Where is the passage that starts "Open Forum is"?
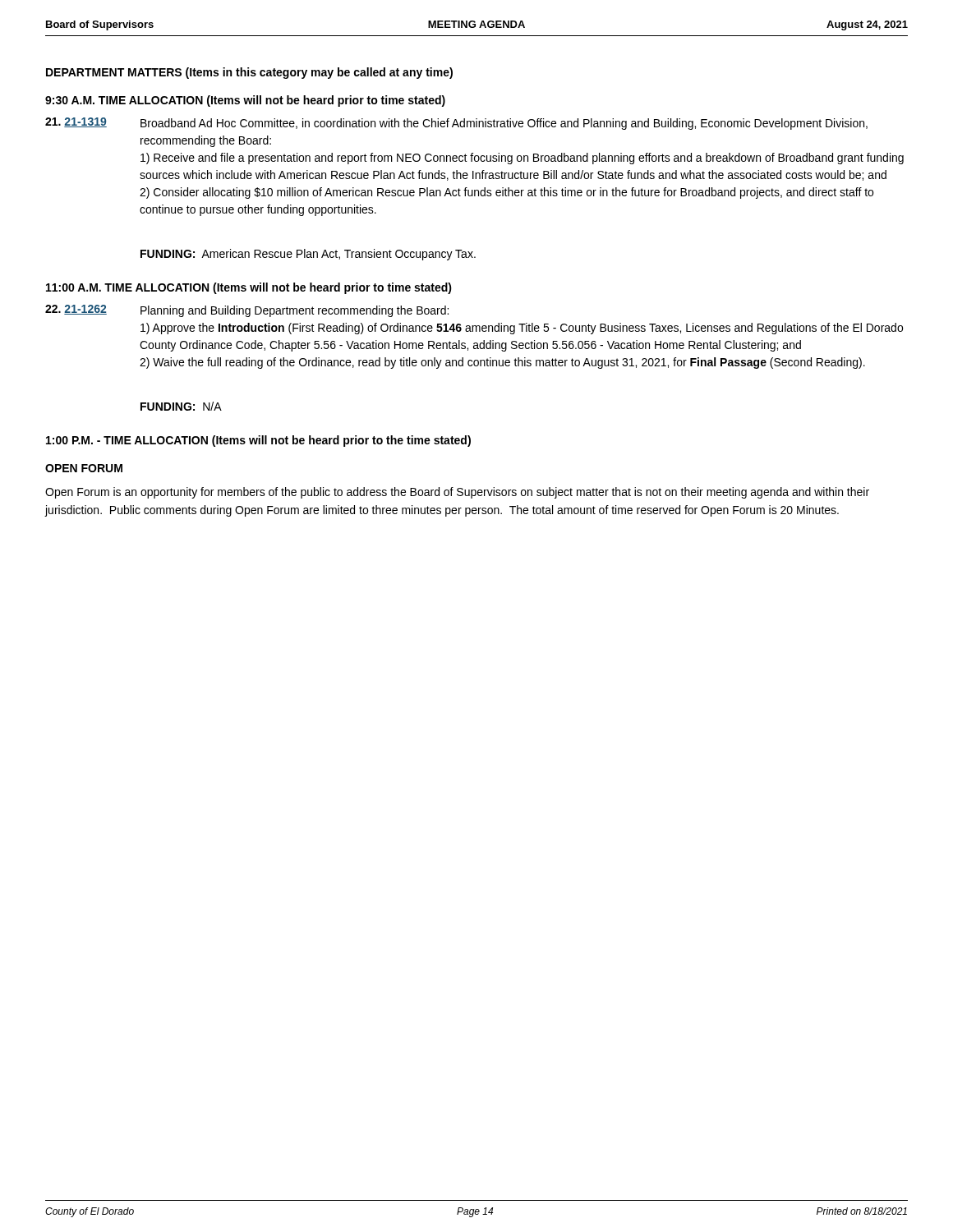The height and width of the screenshot is (1232, 953). (457, 501)
